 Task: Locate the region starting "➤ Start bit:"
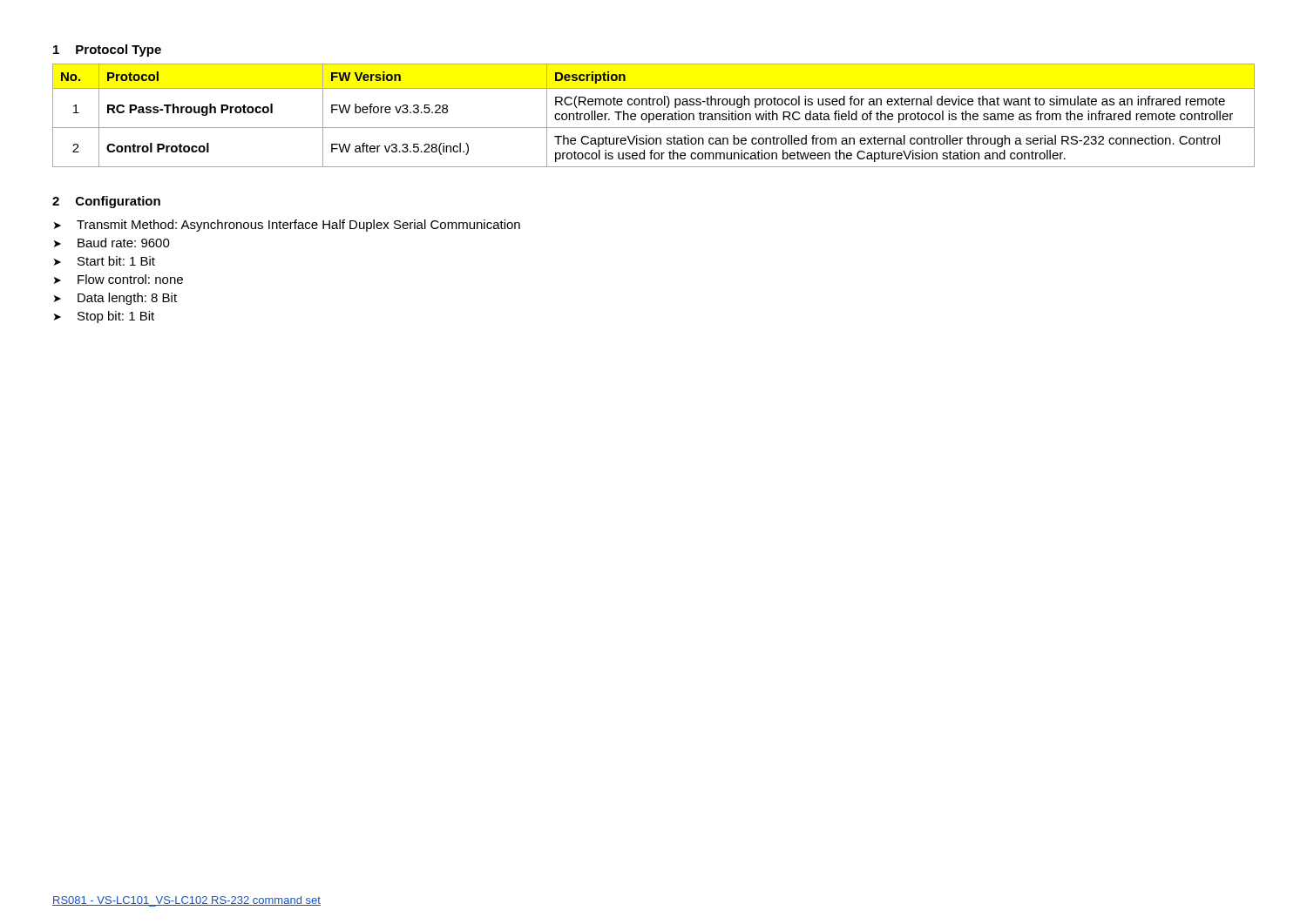click(x=104, y=261)
